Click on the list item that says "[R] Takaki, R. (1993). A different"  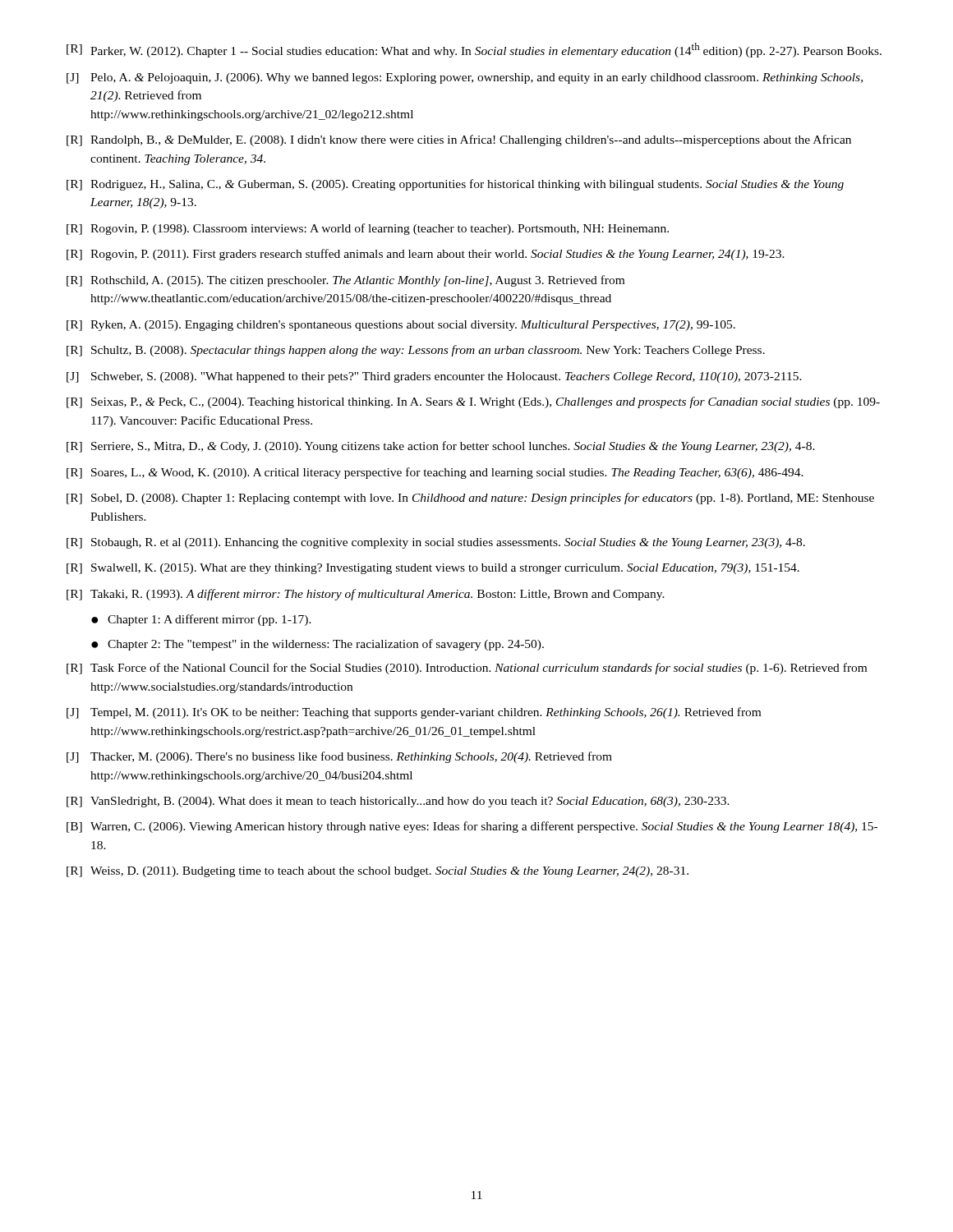(x=476, y=594)
